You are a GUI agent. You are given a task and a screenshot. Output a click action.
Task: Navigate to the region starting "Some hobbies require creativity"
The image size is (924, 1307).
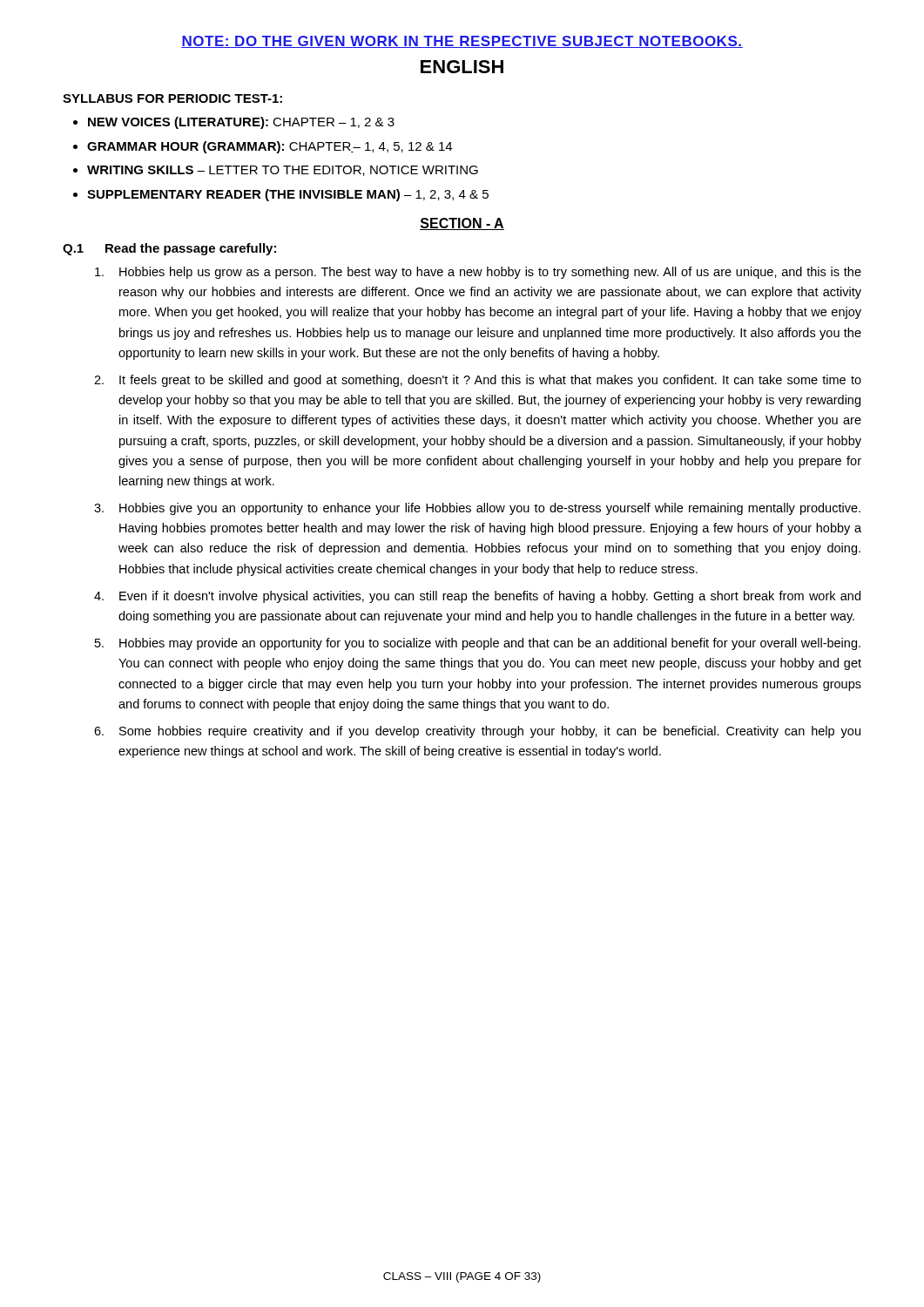point(478,742)
